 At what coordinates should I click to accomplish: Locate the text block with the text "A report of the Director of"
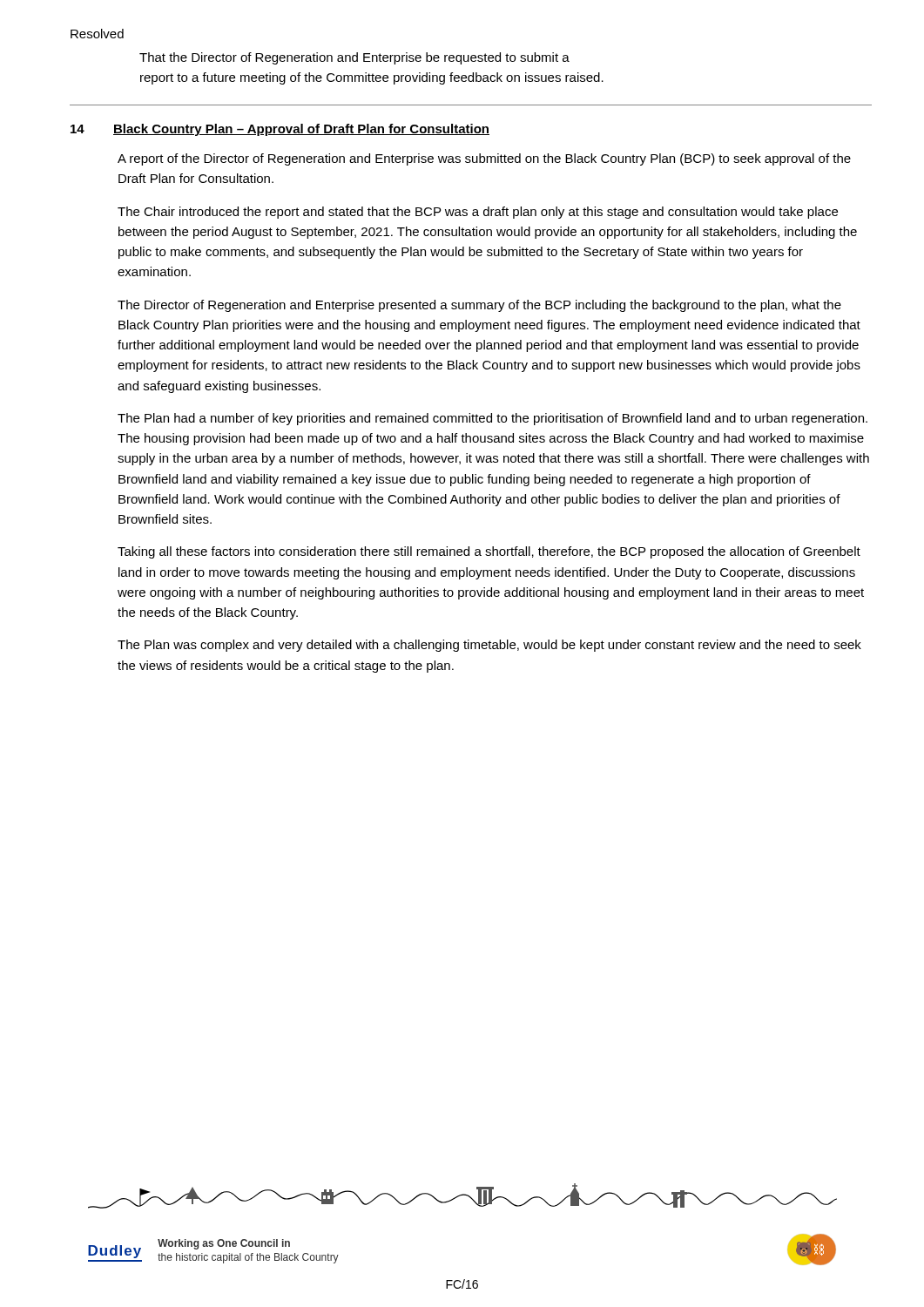point(484,168)
